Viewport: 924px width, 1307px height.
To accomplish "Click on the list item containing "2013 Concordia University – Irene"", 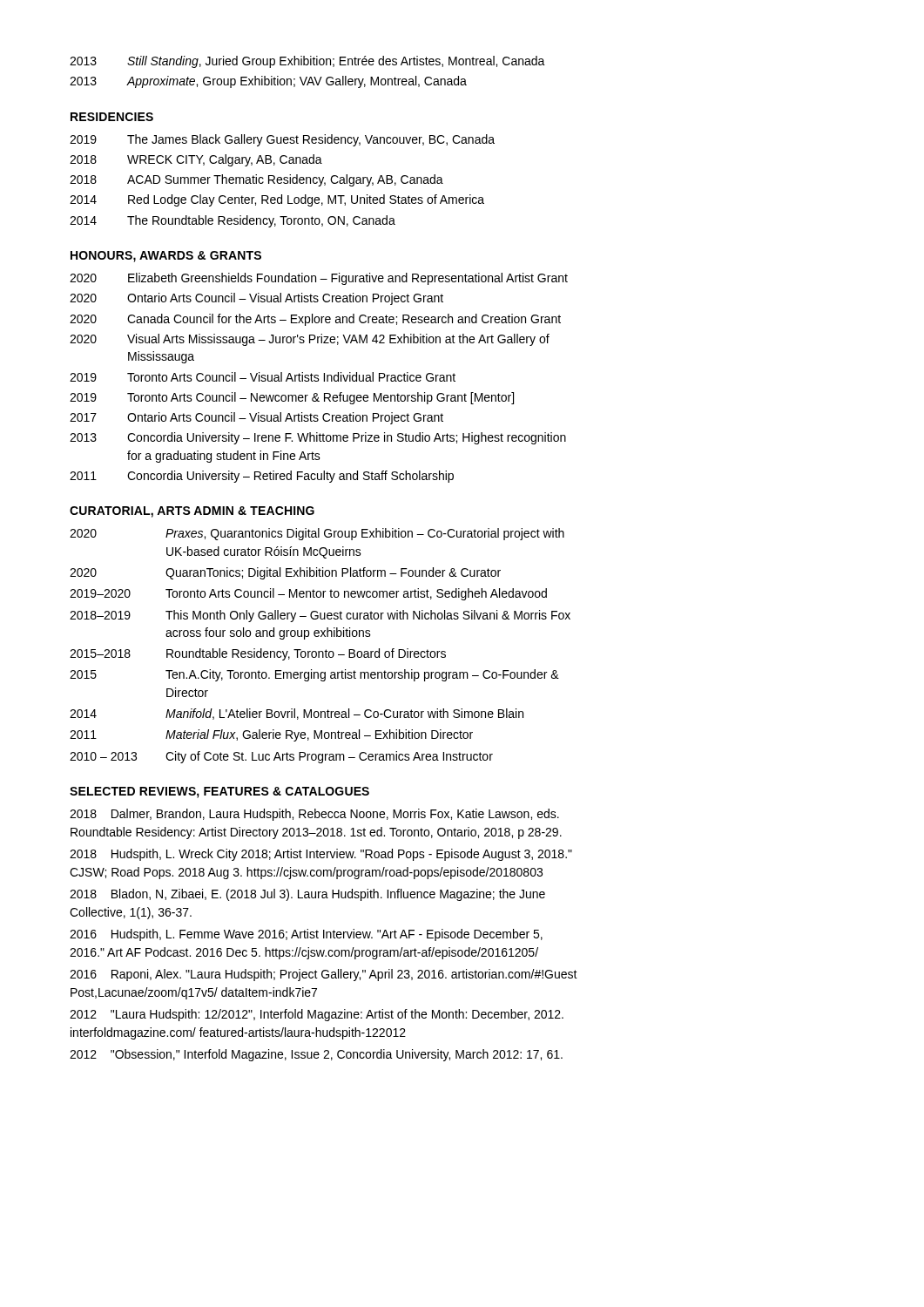I will 462,447.
